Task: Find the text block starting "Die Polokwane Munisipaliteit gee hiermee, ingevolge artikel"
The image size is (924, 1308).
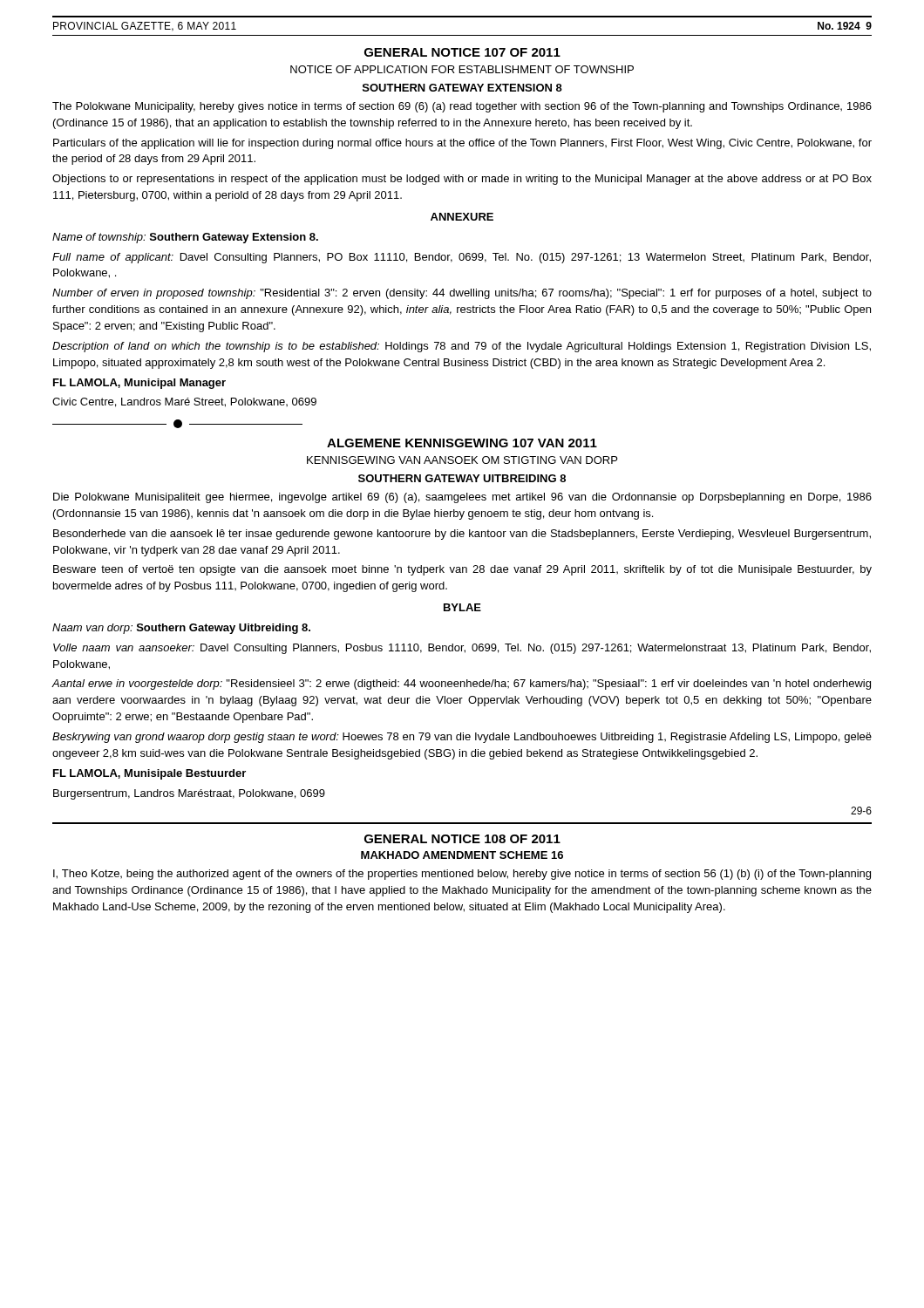Action: pos(462,506)
